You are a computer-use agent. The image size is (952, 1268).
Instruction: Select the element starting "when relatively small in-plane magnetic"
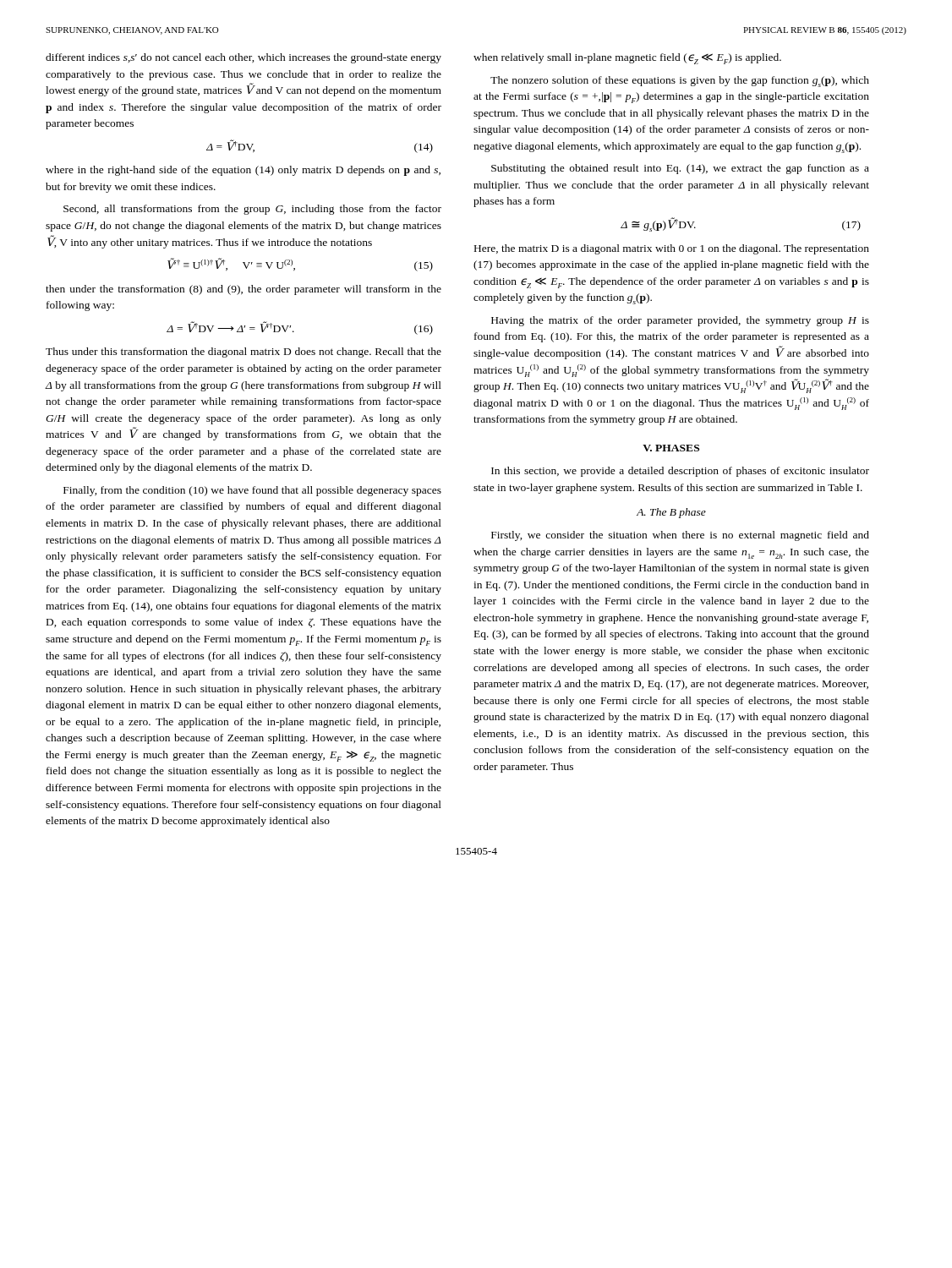click(x=671, y=129)
